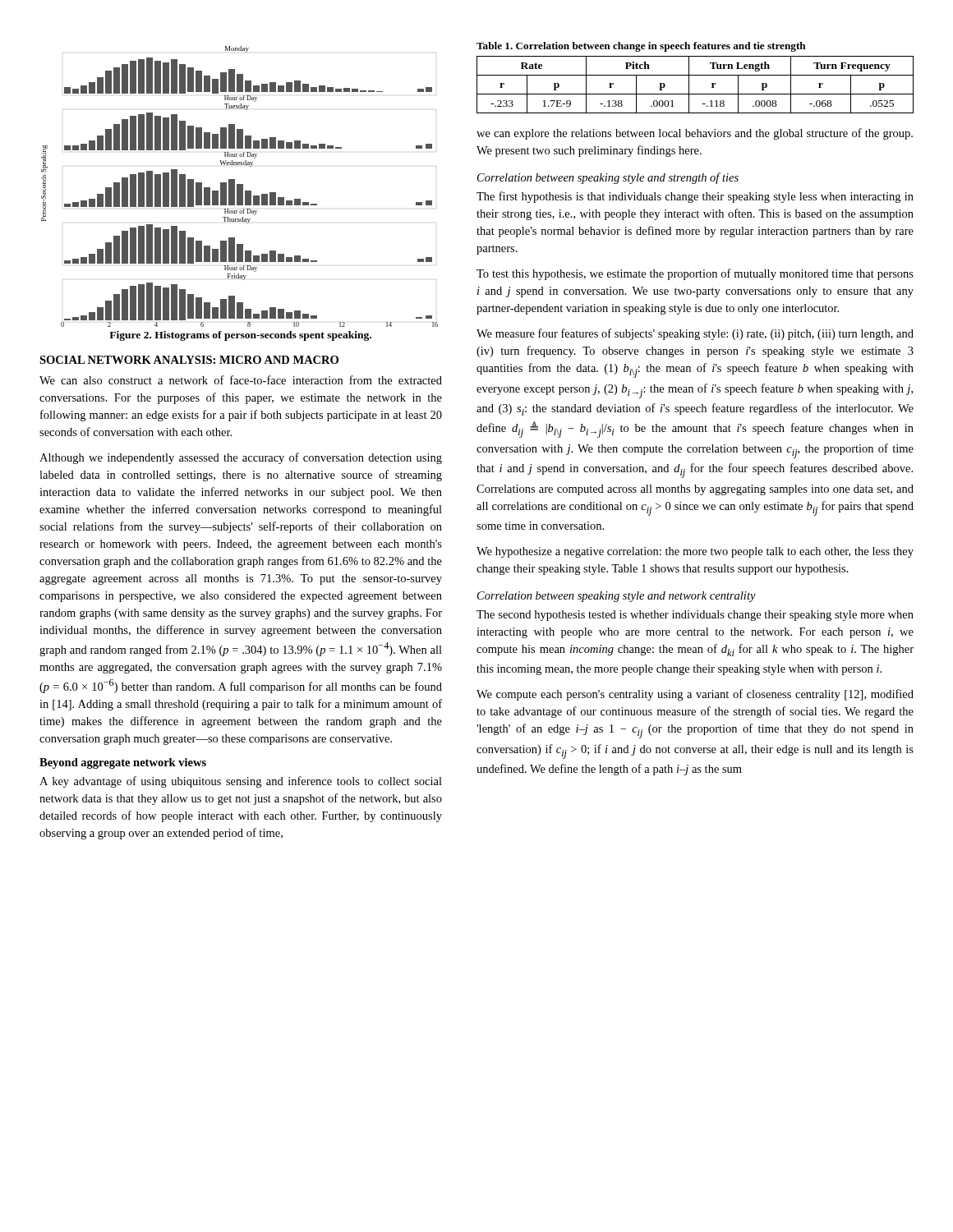Locate the block of text that opens with "We can also construct a network"
The height and width of the screenshot is (1232, 953).
tap(241, 406)
